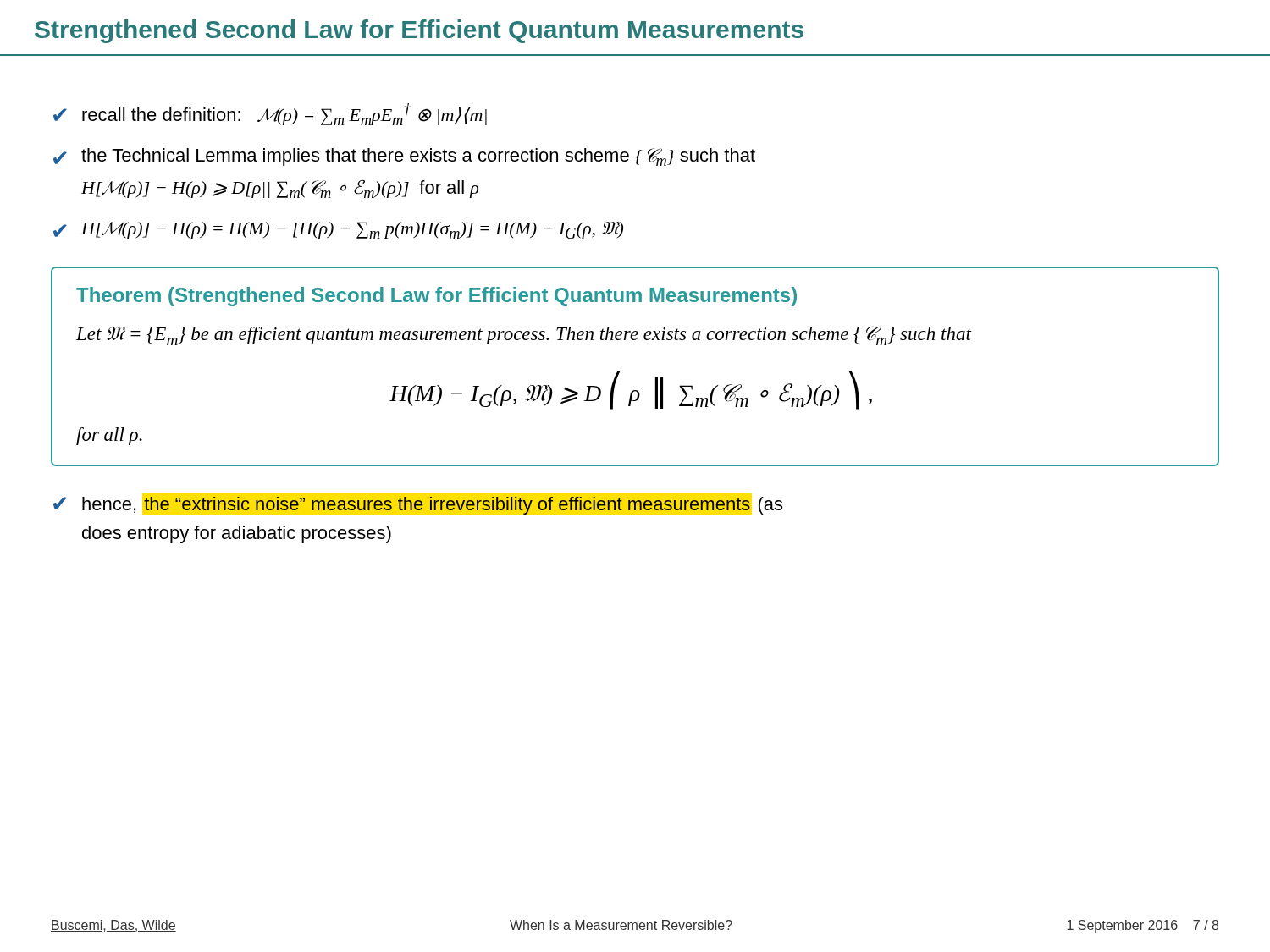
Task: Find the text starting "H(M) − IG(ρ, 𝔐) ⩾ D ⎛ ρ"
Action: pyautogui.click(x=632, y=392)
